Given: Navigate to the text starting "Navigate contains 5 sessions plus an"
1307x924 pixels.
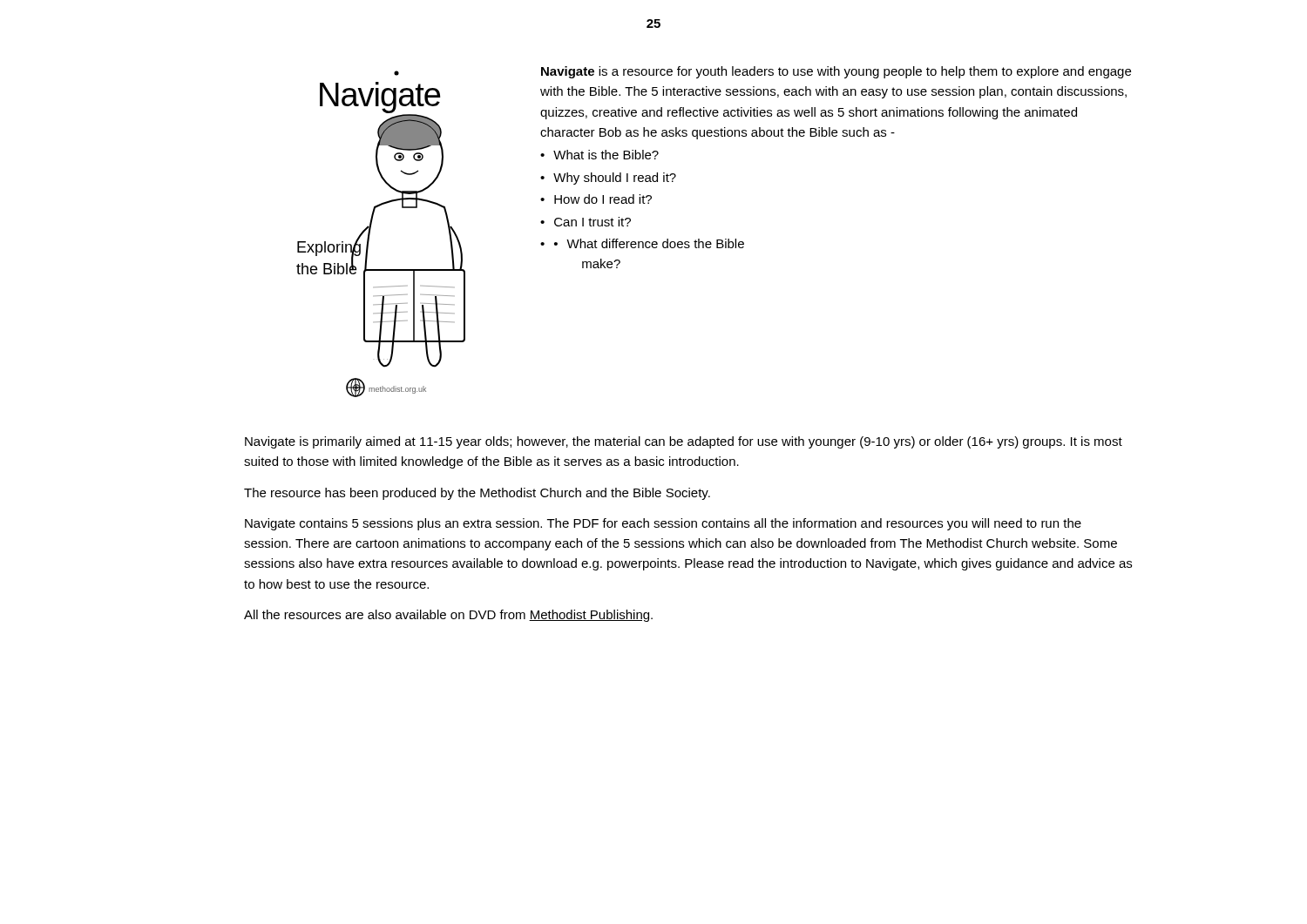Looking at the screenshot, I should pyautogui.click(x=688, y=553).
